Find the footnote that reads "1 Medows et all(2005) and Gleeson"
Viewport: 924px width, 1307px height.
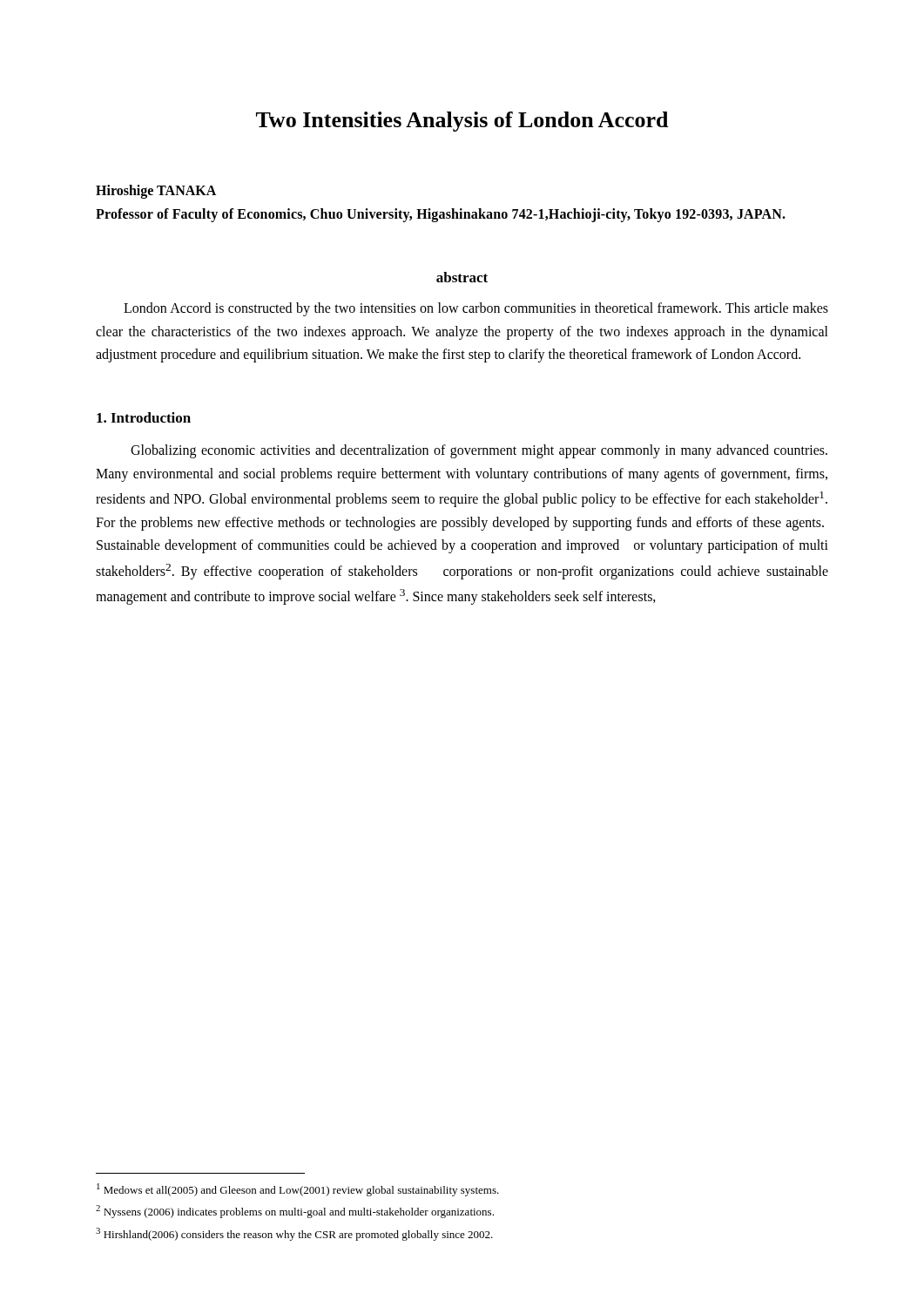click(x=298, y=1188)
